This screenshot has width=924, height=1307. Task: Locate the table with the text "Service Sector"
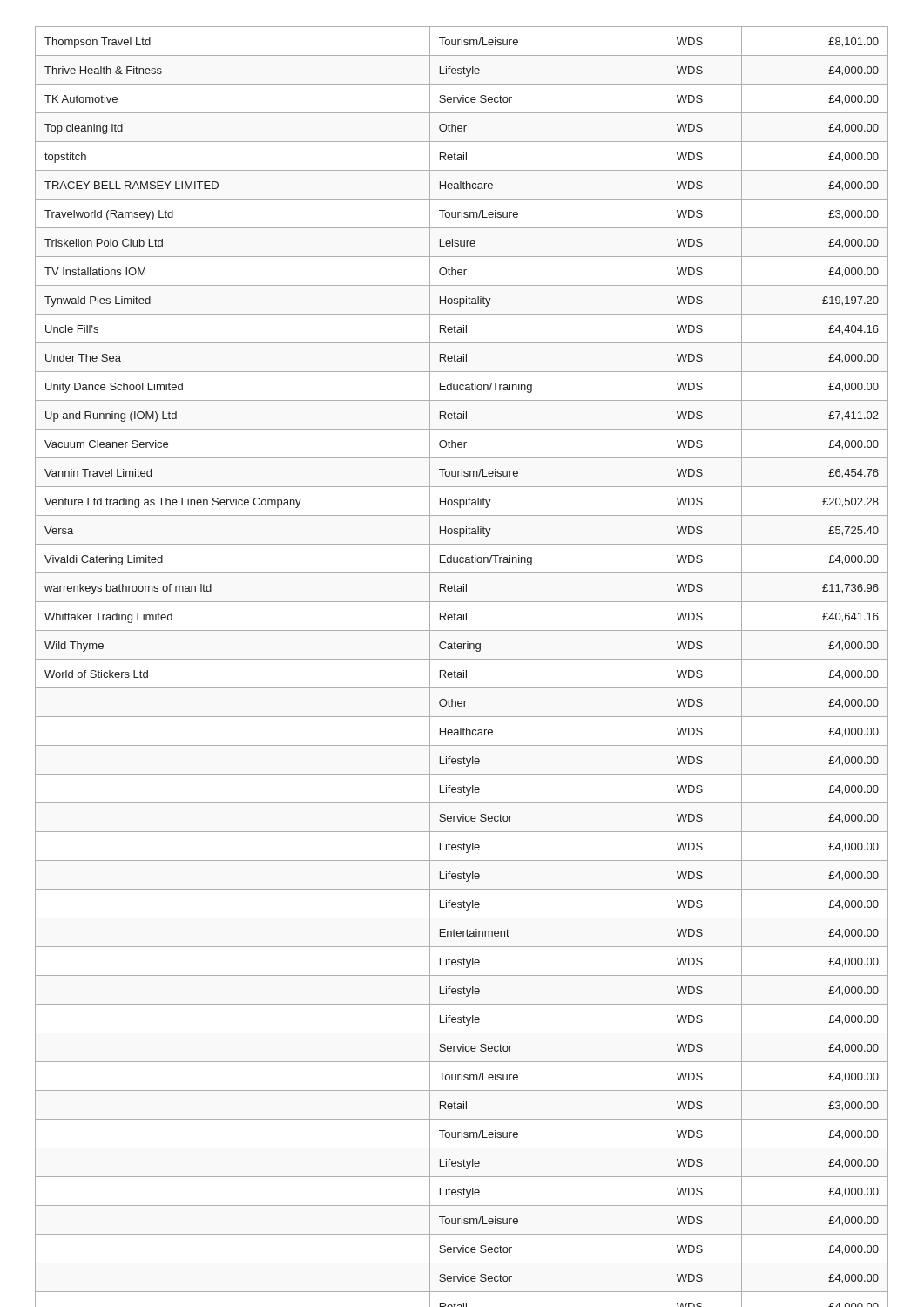462,667
